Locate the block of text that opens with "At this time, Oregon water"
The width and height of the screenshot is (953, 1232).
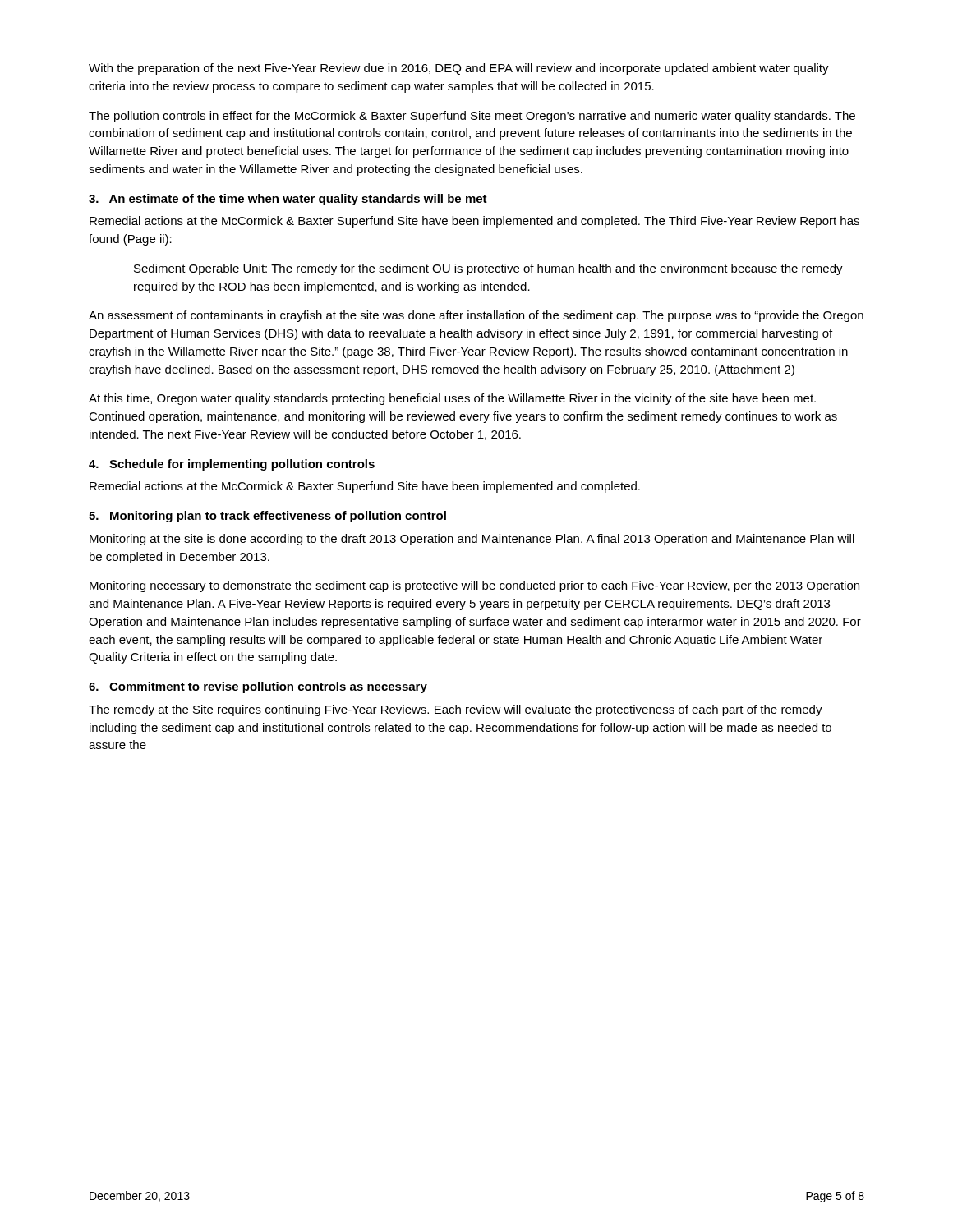(x=476, y=416)
